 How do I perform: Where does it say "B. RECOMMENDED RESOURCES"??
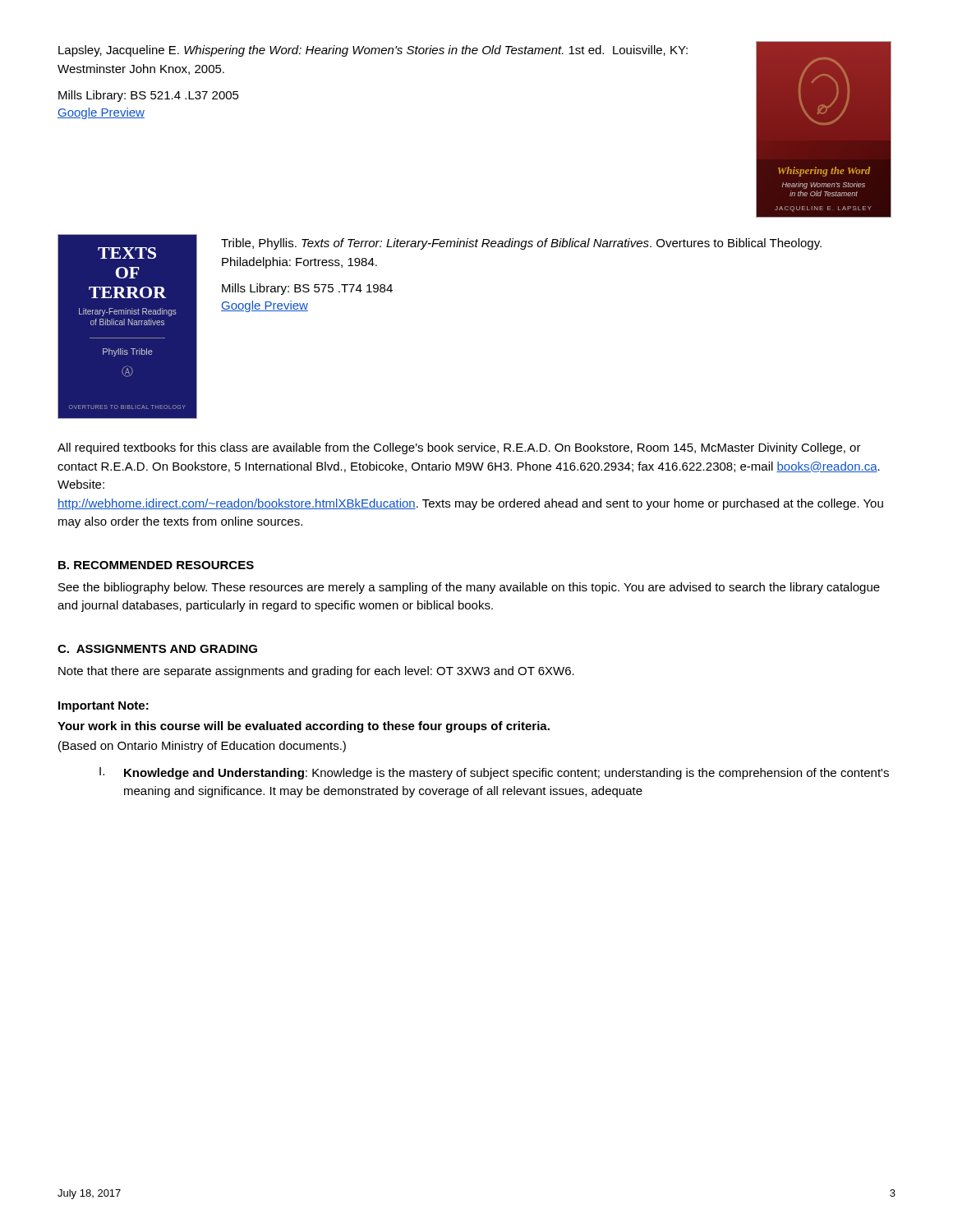156,564
